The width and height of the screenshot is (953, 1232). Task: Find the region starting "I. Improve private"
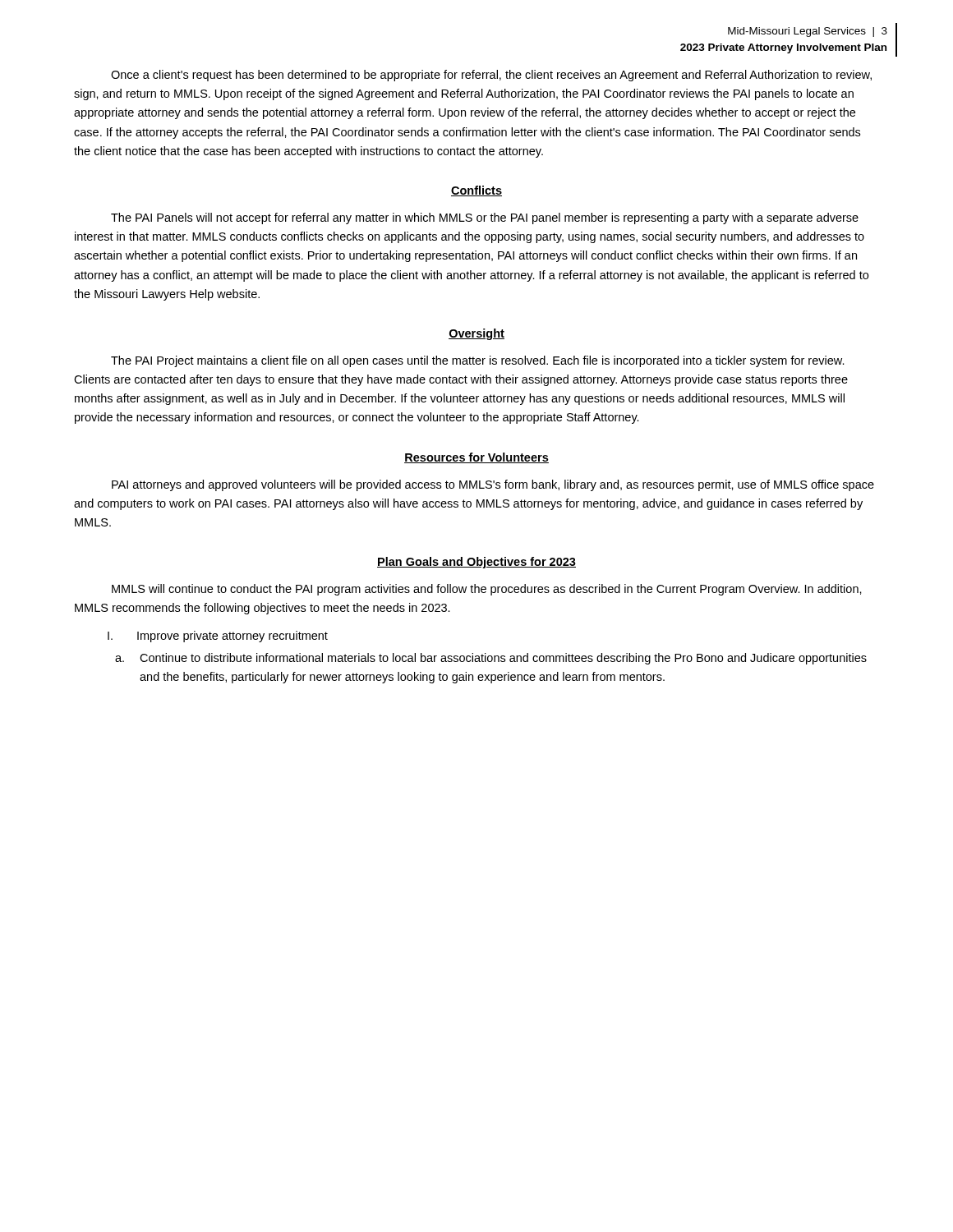218,637
